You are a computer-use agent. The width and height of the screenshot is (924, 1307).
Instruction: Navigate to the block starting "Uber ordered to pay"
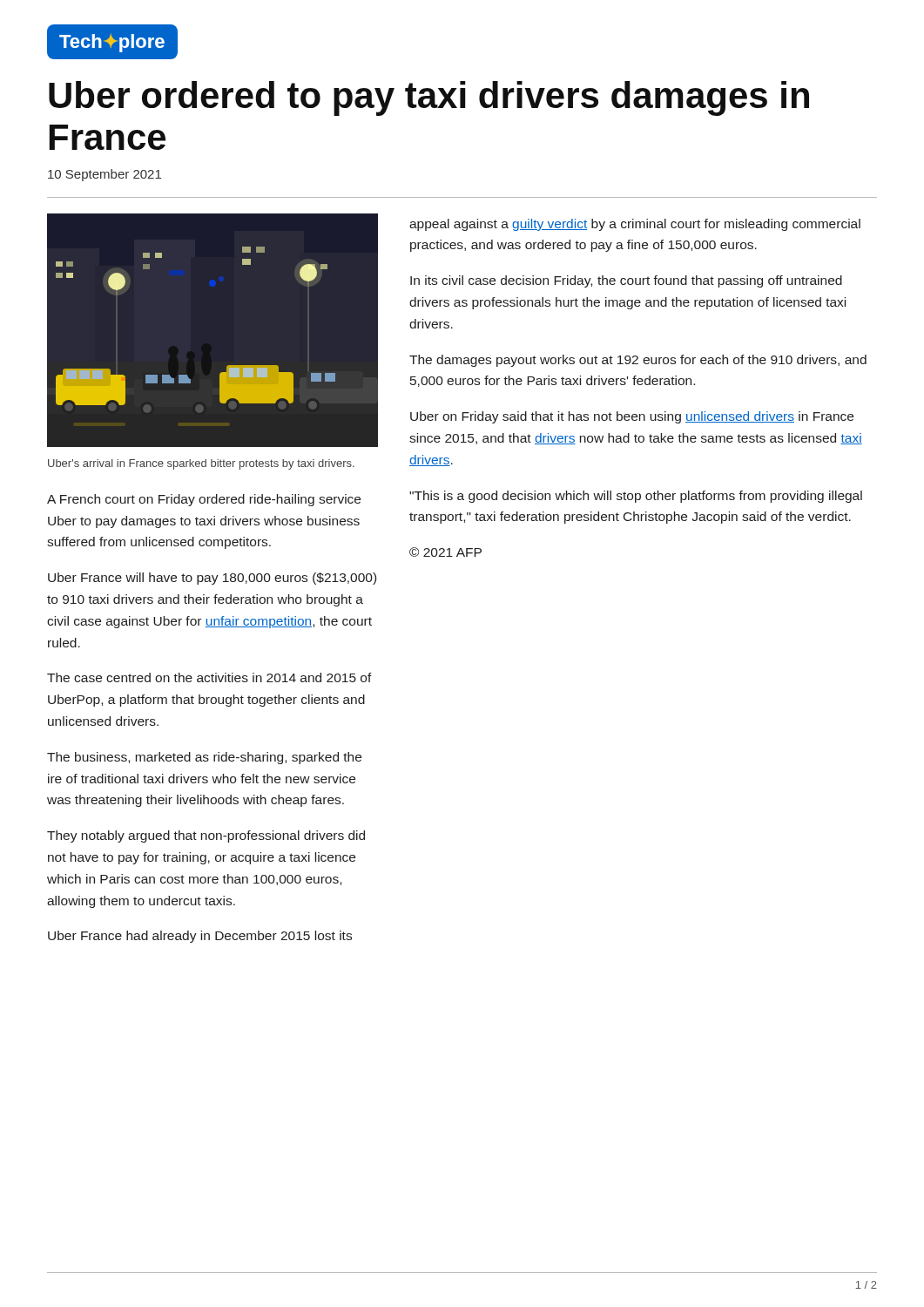[462, 117]
